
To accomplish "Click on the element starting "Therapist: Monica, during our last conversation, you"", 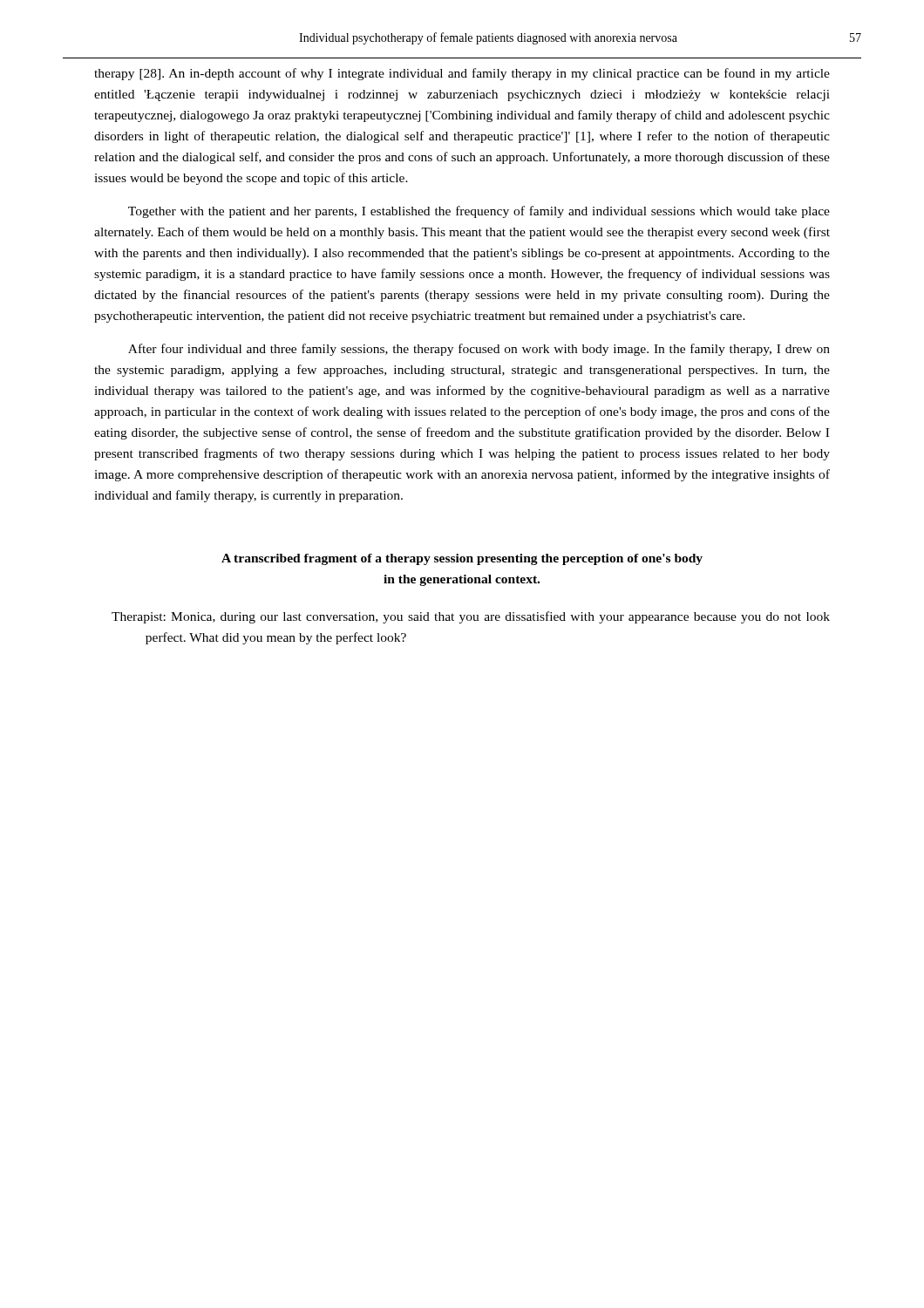I will (471, 627).
